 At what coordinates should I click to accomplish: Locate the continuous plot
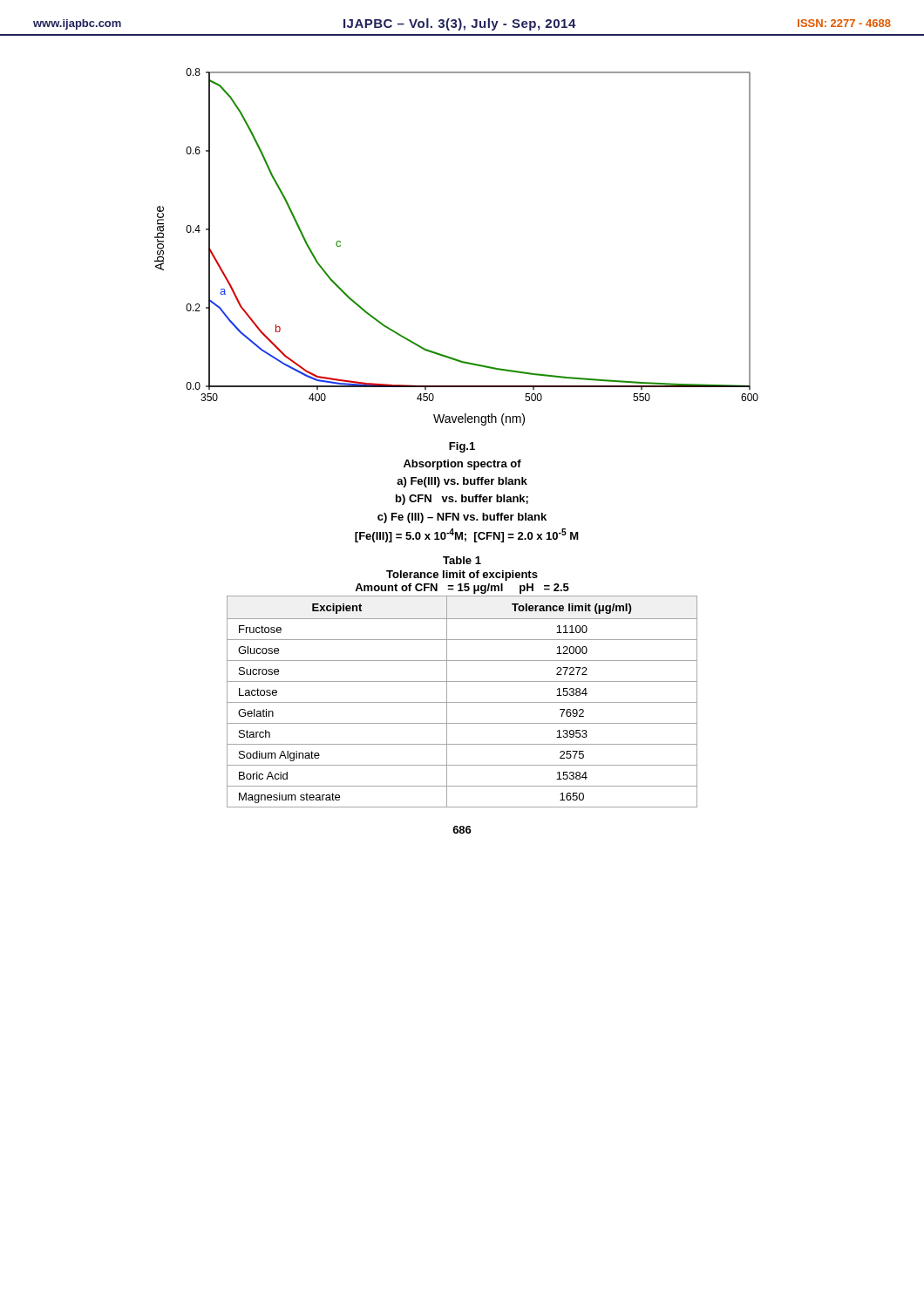(462, 244)
